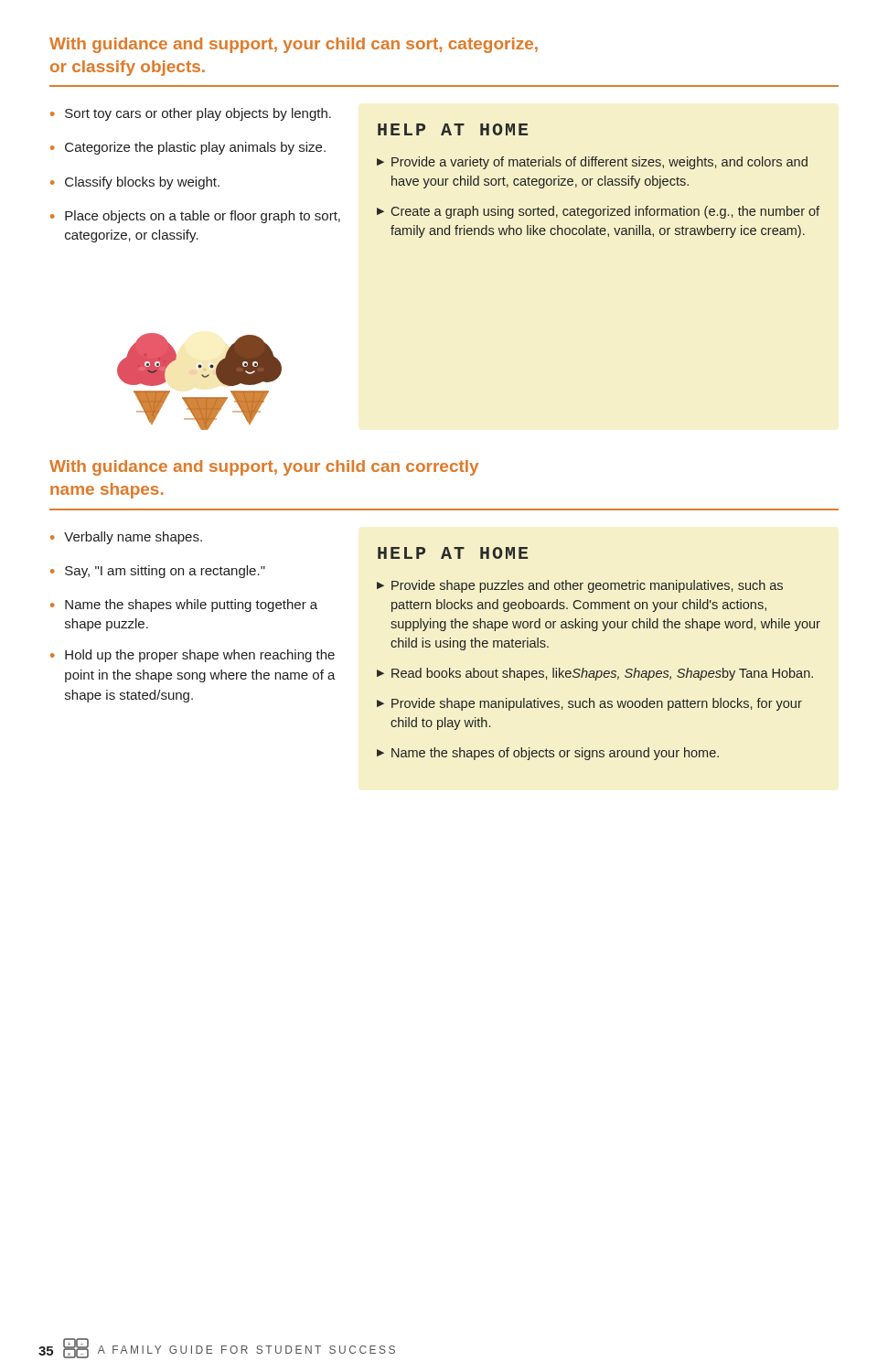Find the list item that reads "Provide shape manipulatives,"
The height and width of the screenshot is (1372, 888).
(x=596, y=713)
